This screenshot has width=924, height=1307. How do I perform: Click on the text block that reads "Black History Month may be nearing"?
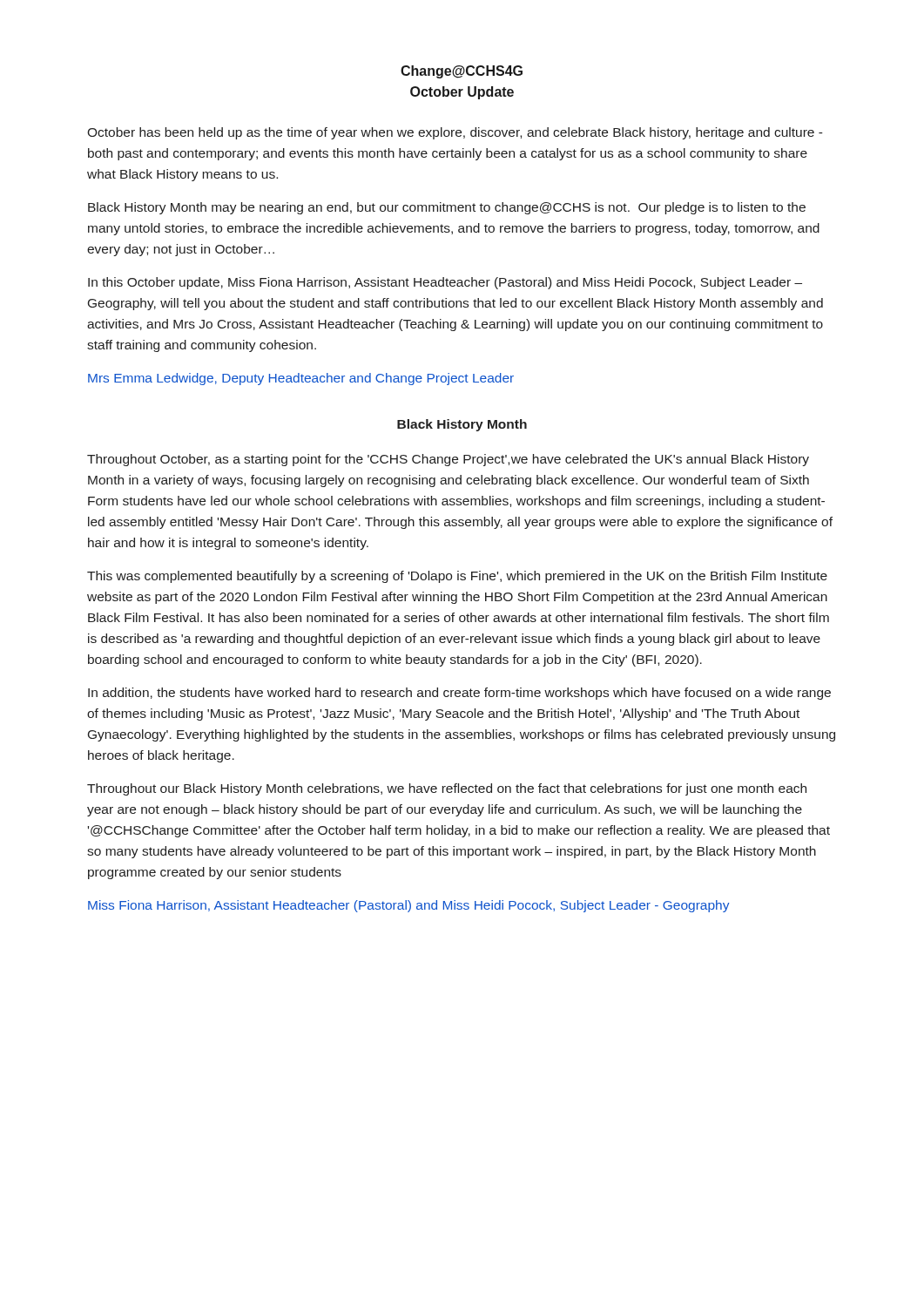coord(453,228)
